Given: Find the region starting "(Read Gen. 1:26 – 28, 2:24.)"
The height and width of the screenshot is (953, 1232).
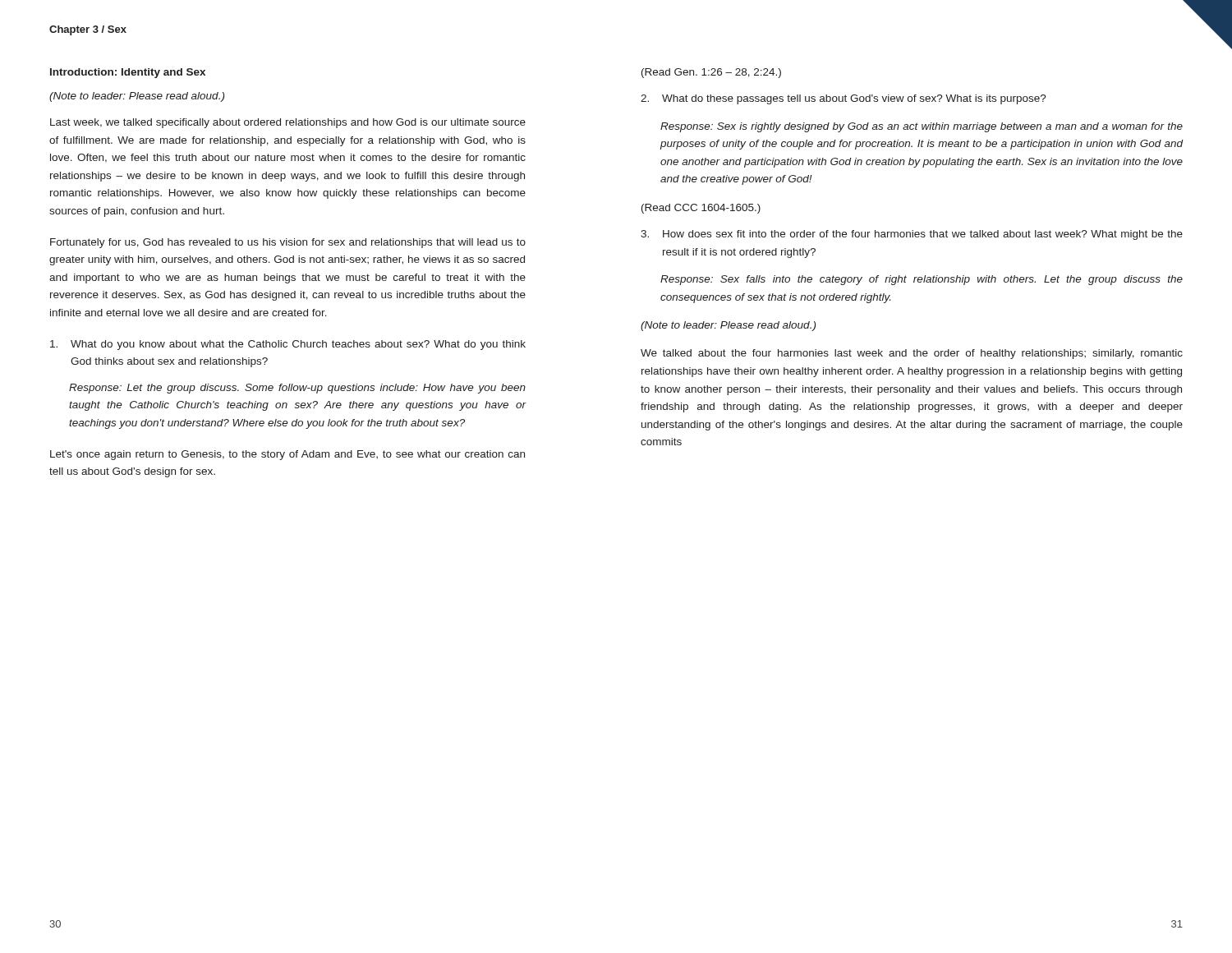Looking at the screenshot, I should point(711,72).
